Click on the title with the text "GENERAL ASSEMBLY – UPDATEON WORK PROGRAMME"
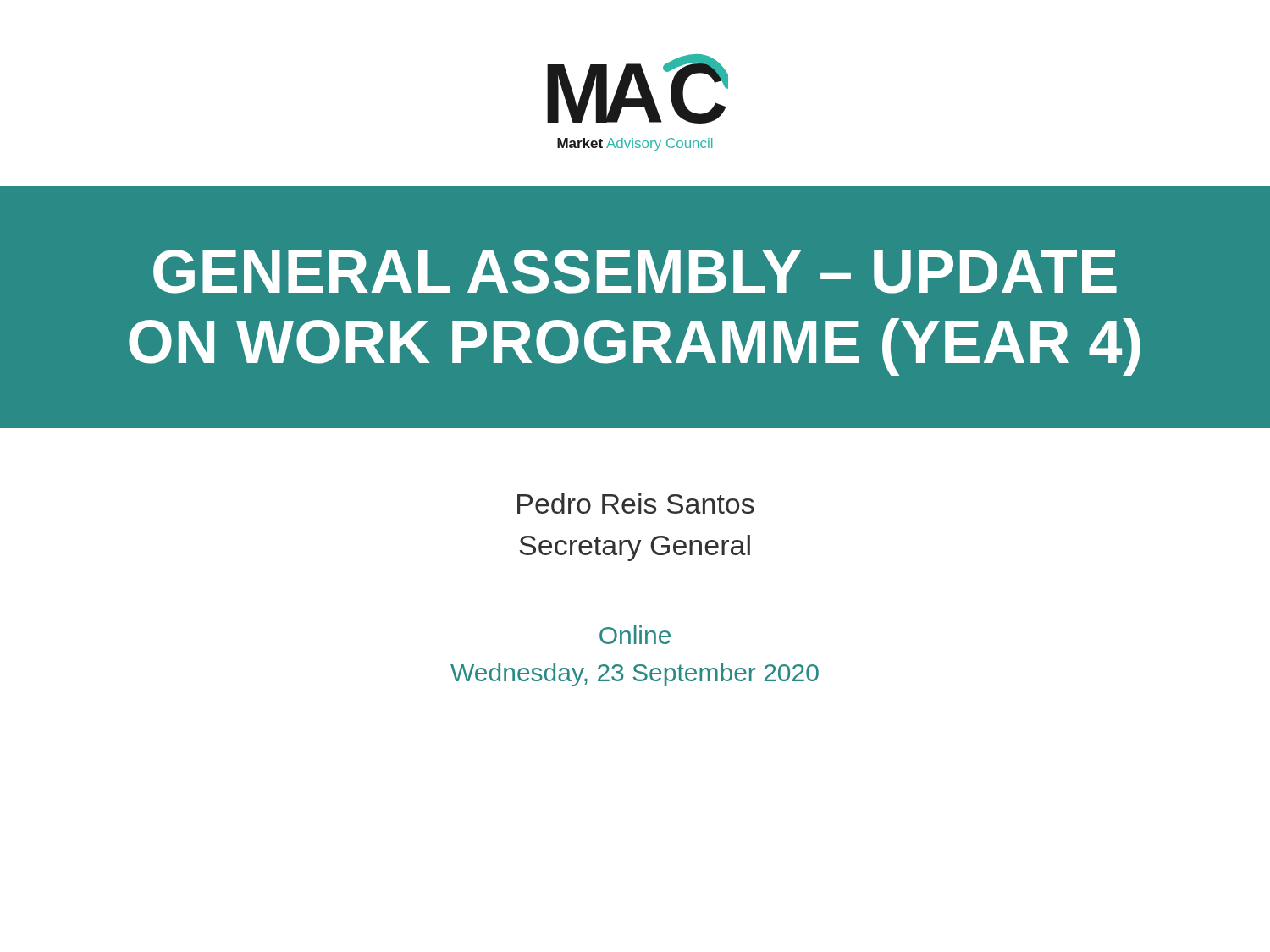Viewport: 1270px width, 952px height. click(x=635, y=307)
